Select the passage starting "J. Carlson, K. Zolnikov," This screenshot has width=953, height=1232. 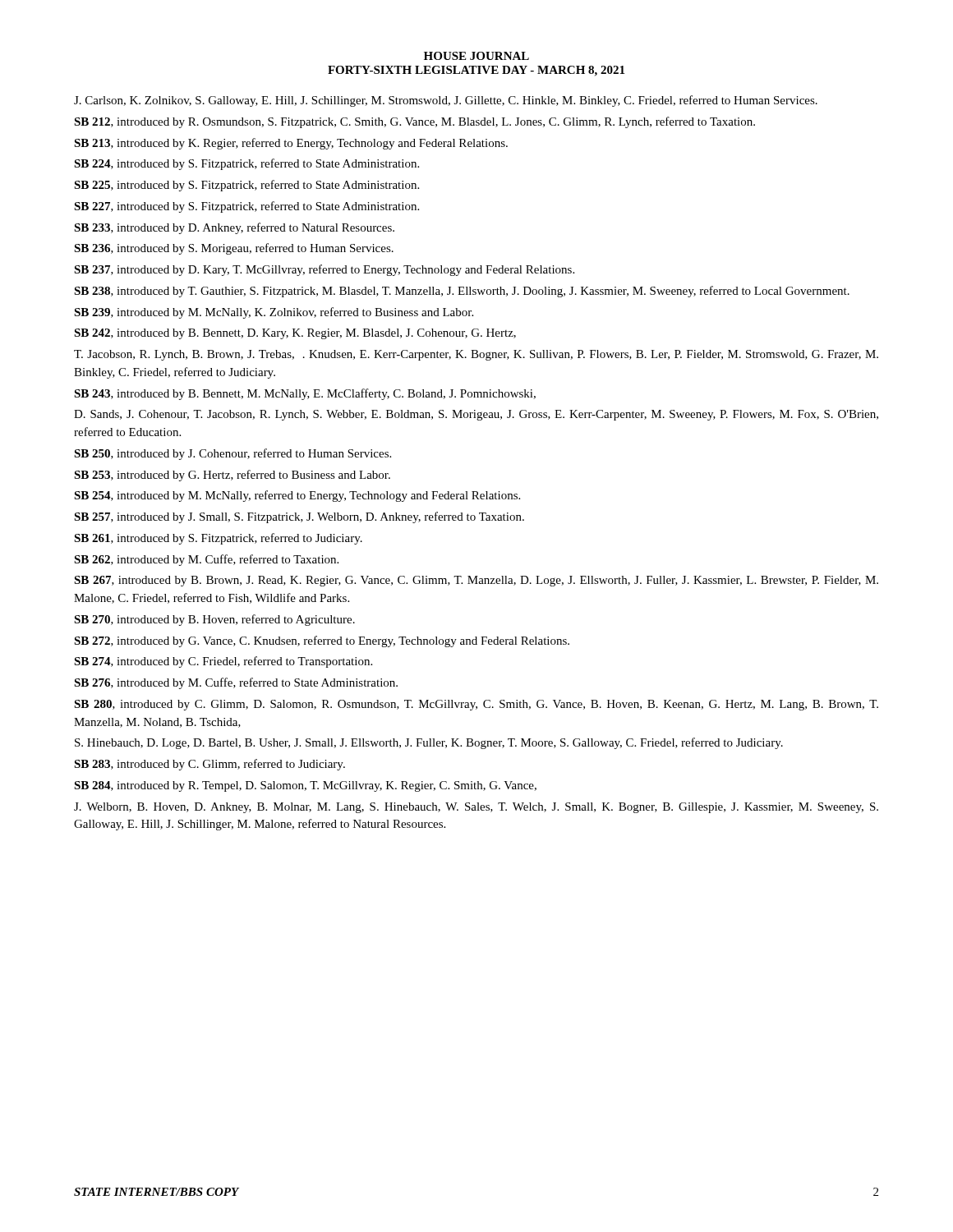coord(446,101)
